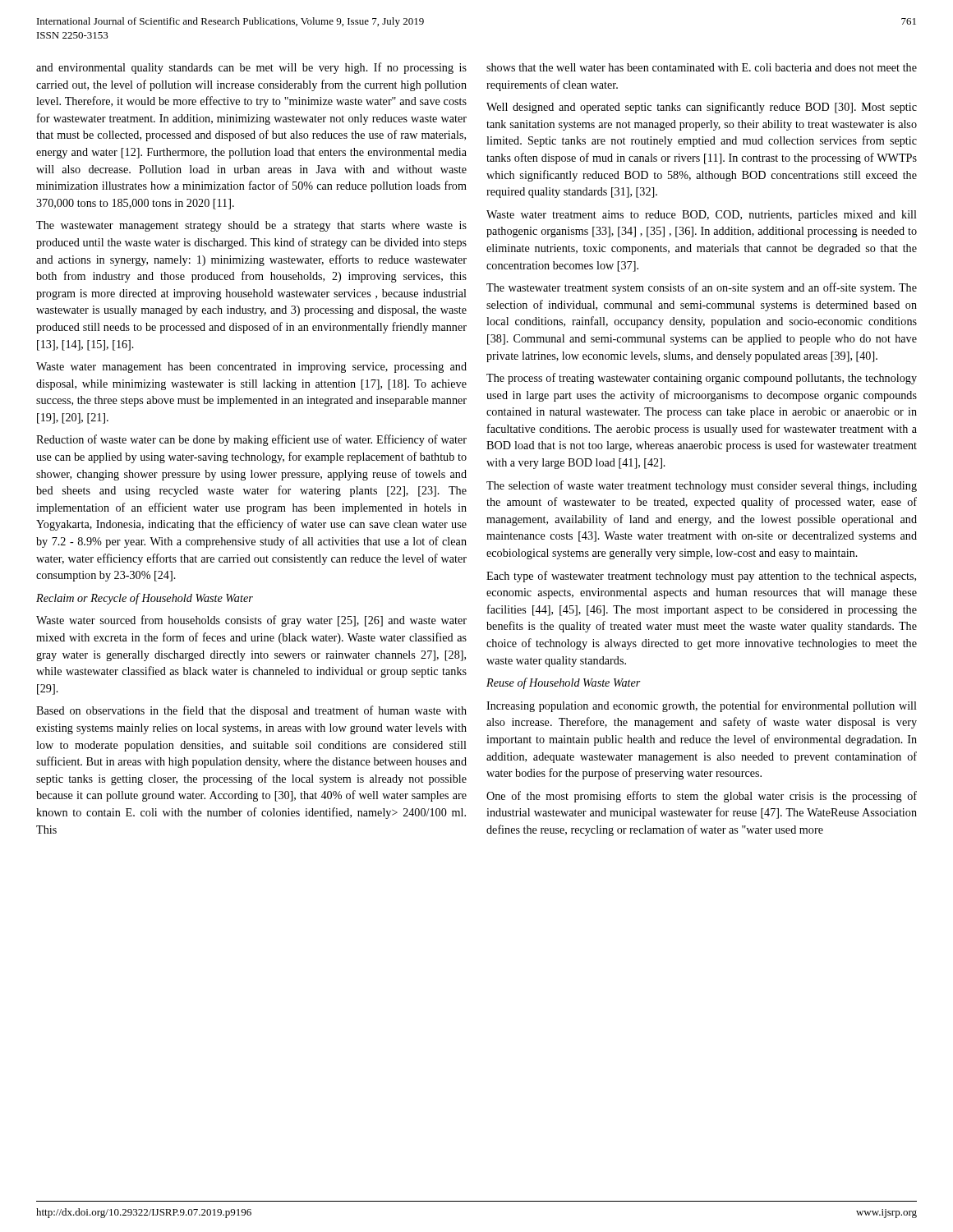Screen dimensions: 1232x953
Task: Navigate to the text starting "Waste water management"
Action: point(251,392)
